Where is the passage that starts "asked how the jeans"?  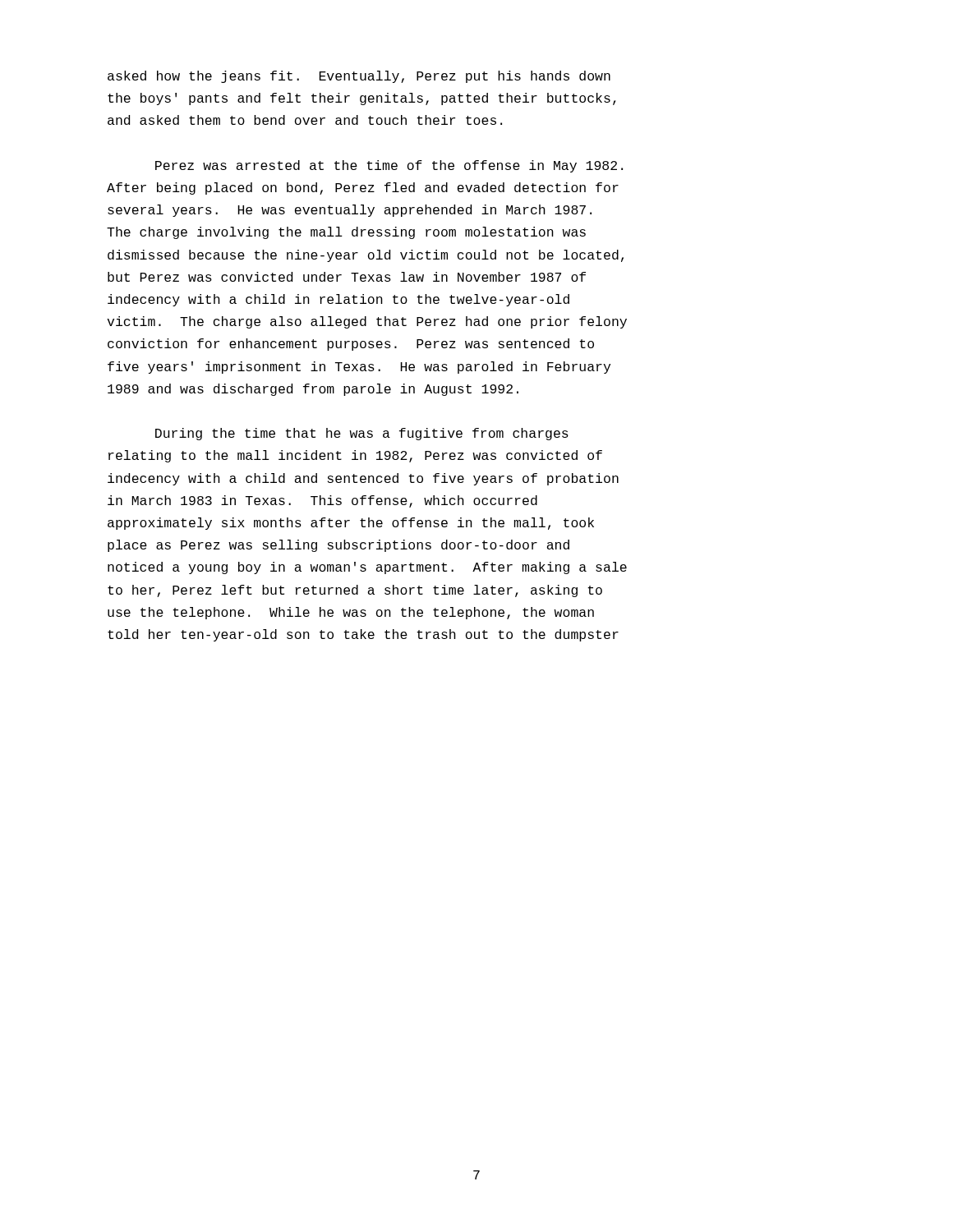(x=363, y=99)
